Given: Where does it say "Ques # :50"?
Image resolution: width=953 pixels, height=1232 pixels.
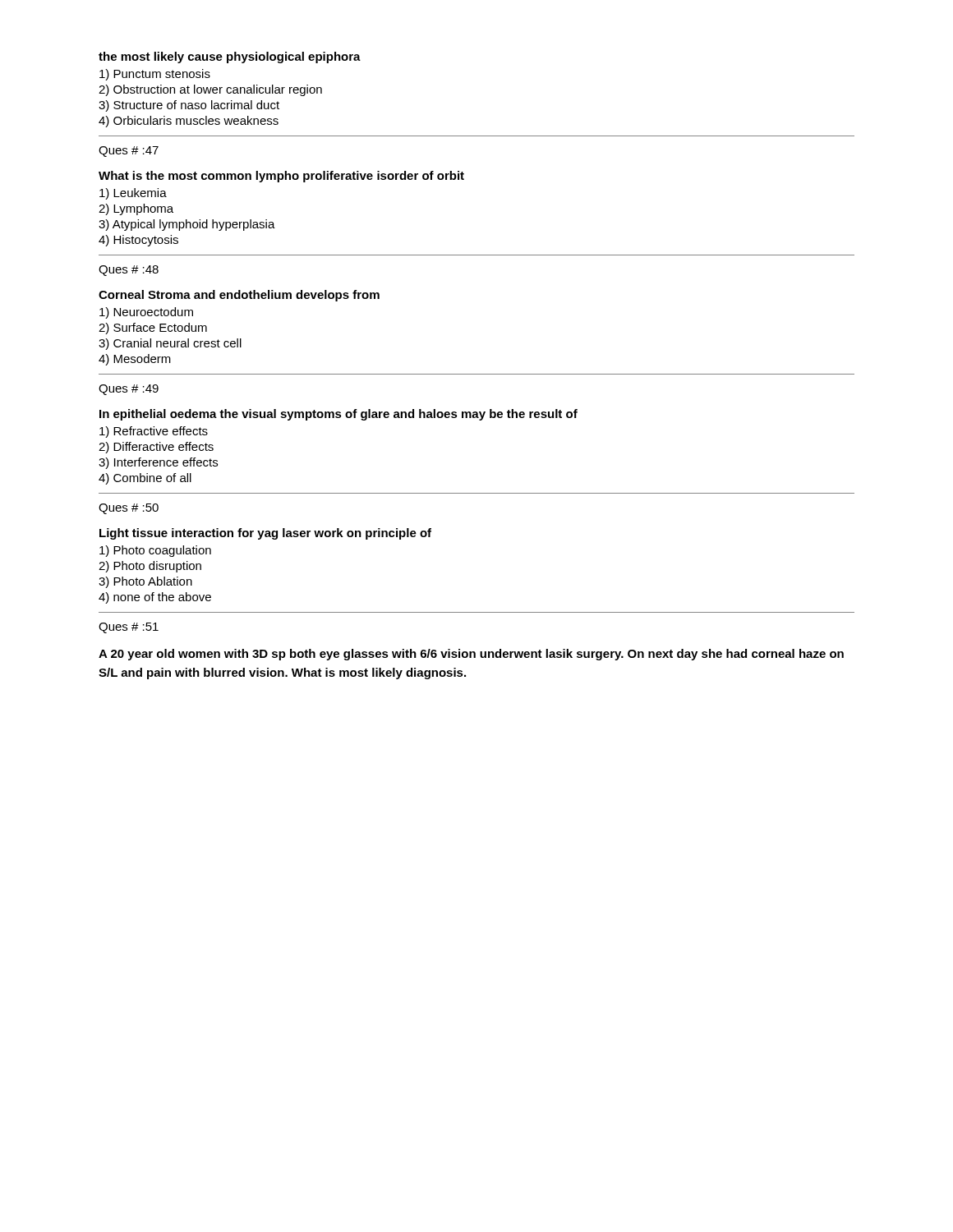Looking at the screenshot, I should pos(129,507).
